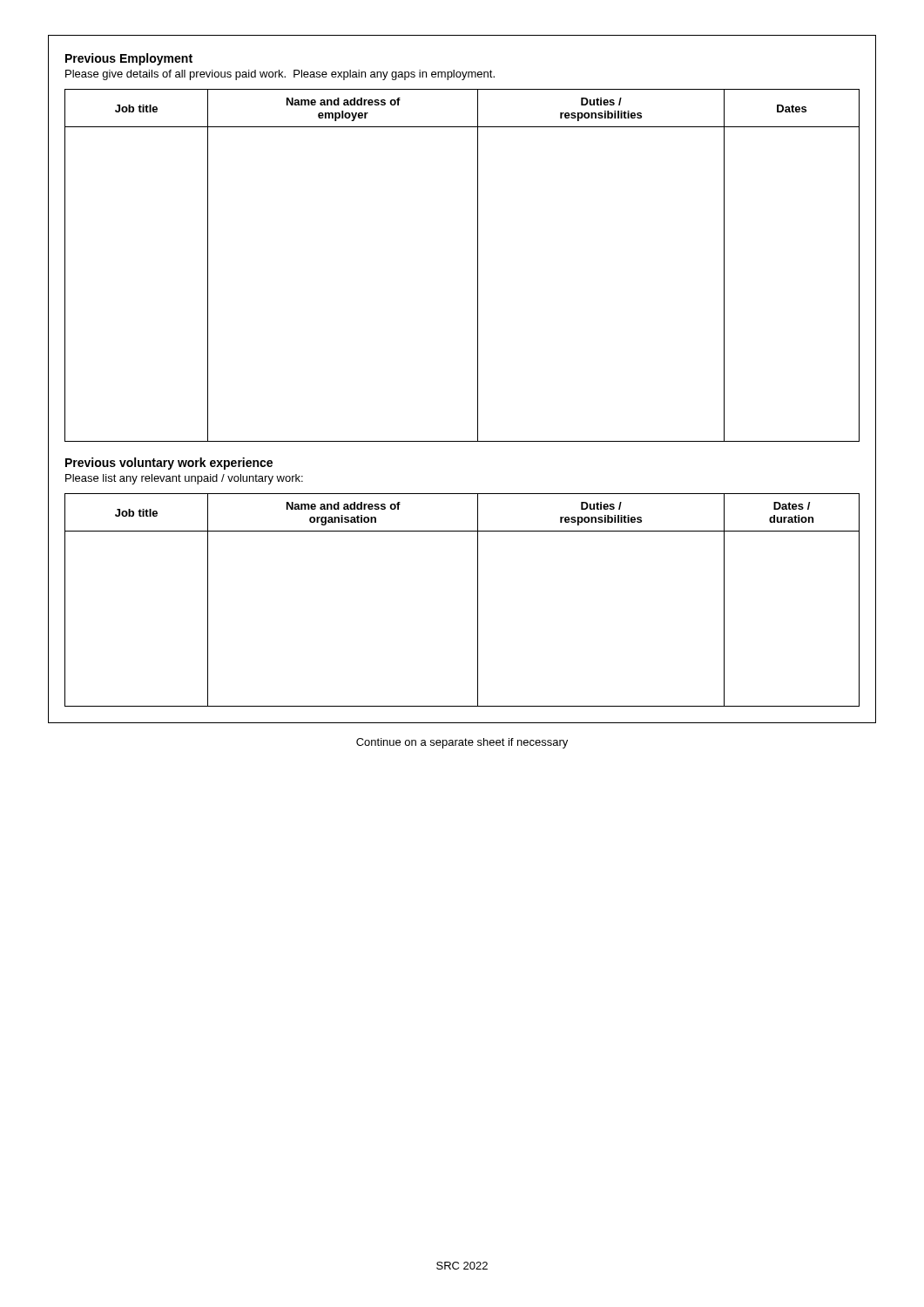
Task: Find the element starting "Continue on a"
Action: [462, 742]
